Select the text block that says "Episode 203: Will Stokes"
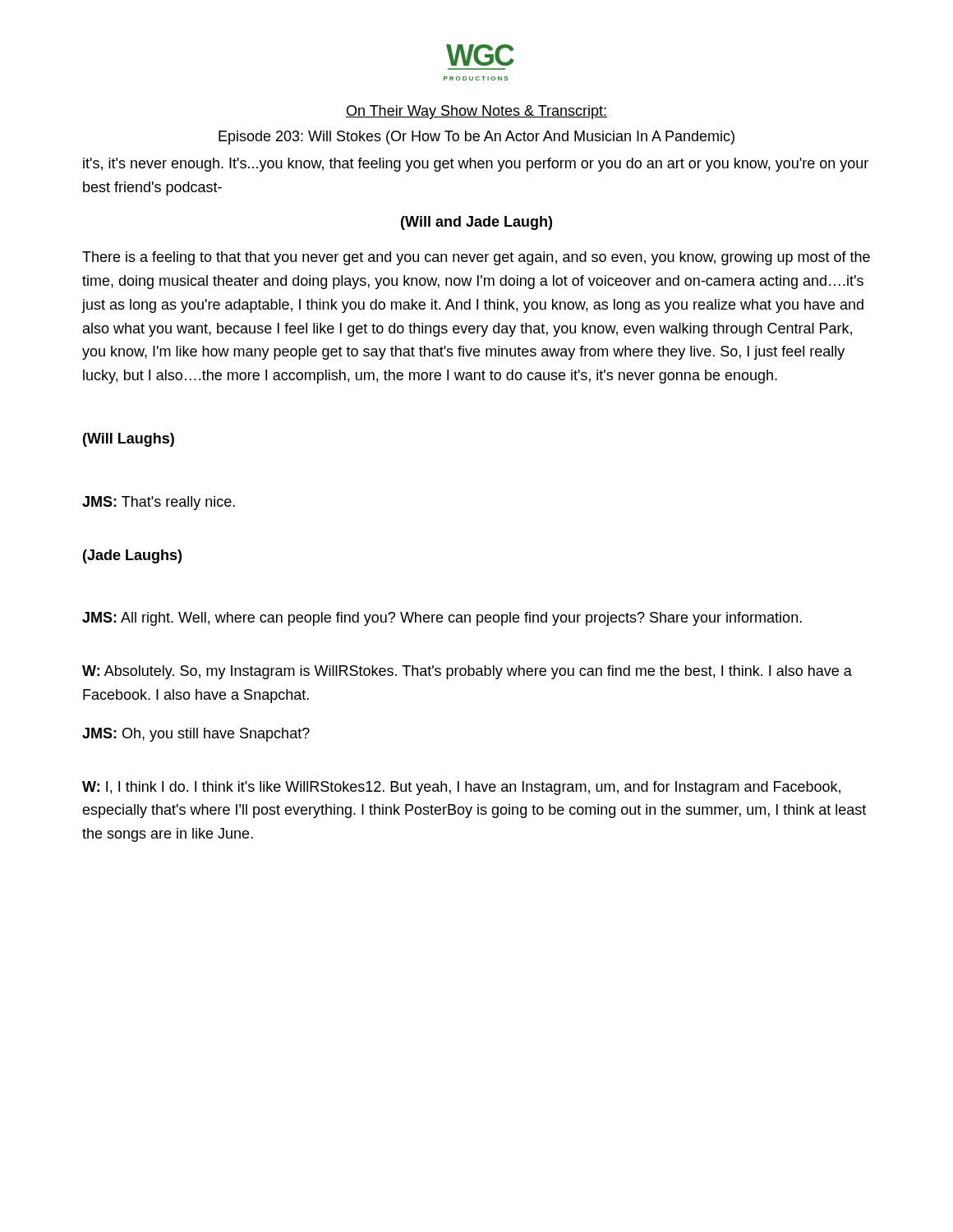This screenshot has height=1232, width=953. (x=476, y=160)
